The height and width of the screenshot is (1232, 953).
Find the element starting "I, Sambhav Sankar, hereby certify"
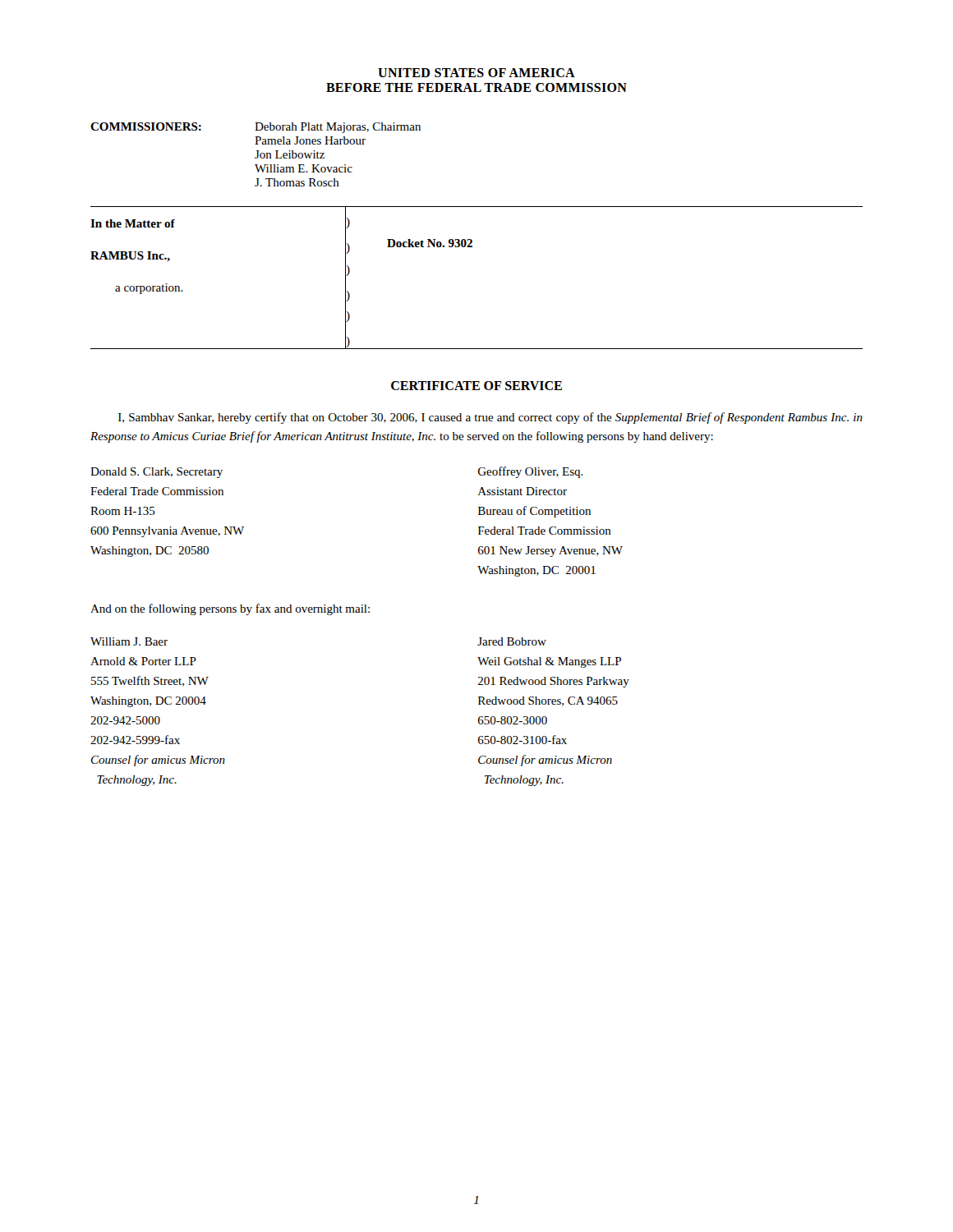pos(476,426)
